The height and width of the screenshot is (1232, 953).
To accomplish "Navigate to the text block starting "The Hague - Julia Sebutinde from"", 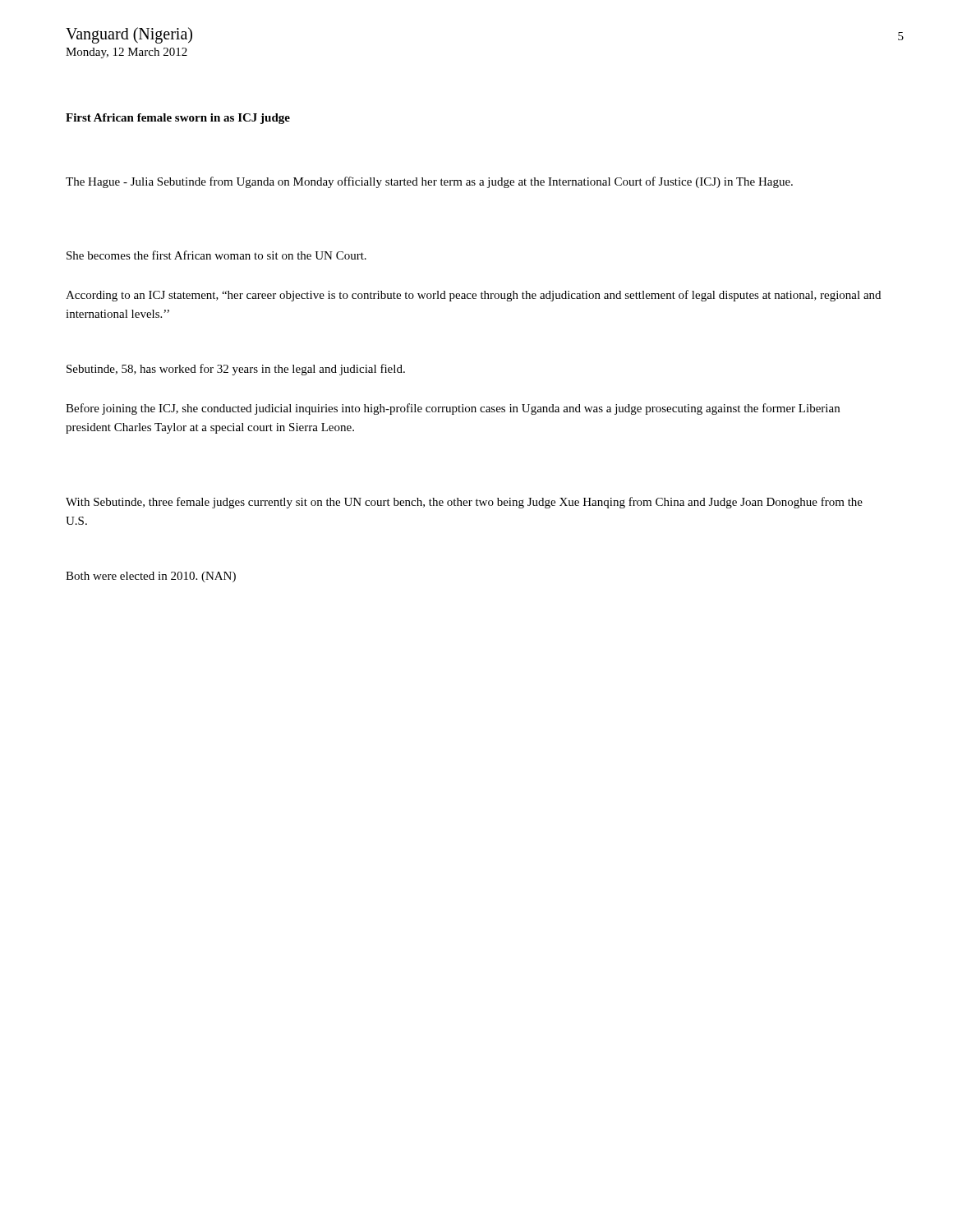I will 430,182.
